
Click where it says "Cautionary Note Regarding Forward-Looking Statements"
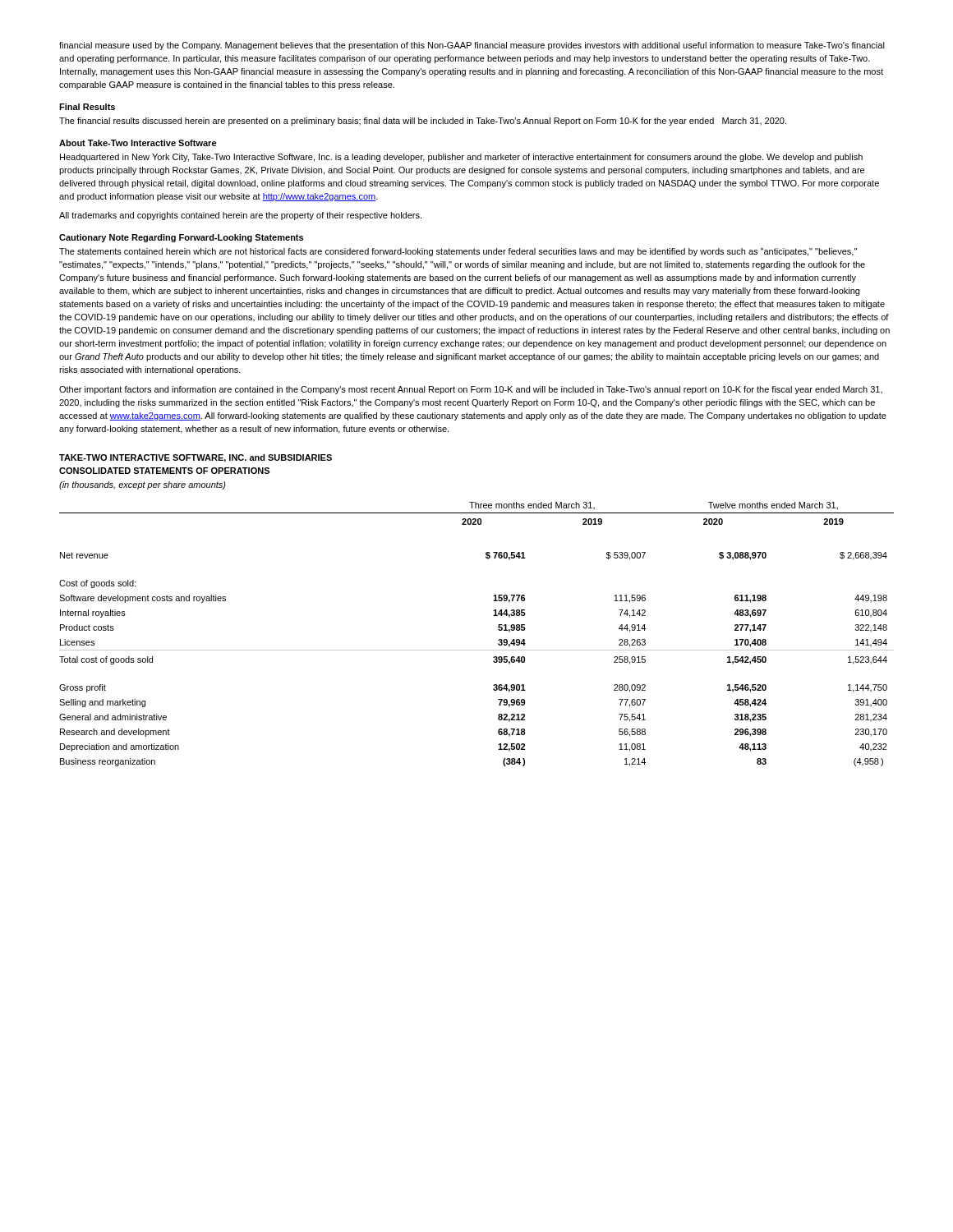[x=181, y=238]
